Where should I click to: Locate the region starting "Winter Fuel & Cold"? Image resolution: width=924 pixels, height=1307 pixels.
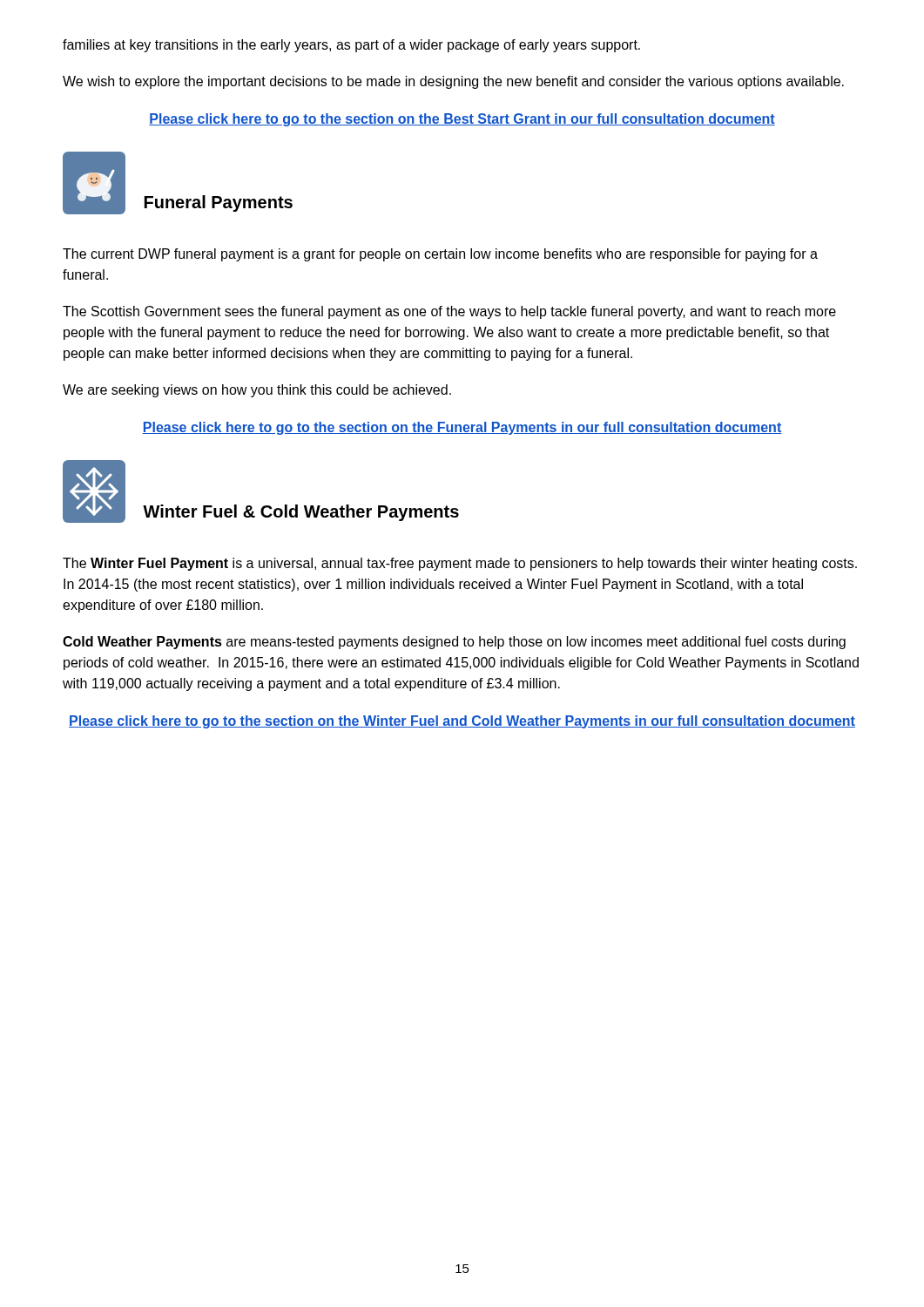(301, 511)
